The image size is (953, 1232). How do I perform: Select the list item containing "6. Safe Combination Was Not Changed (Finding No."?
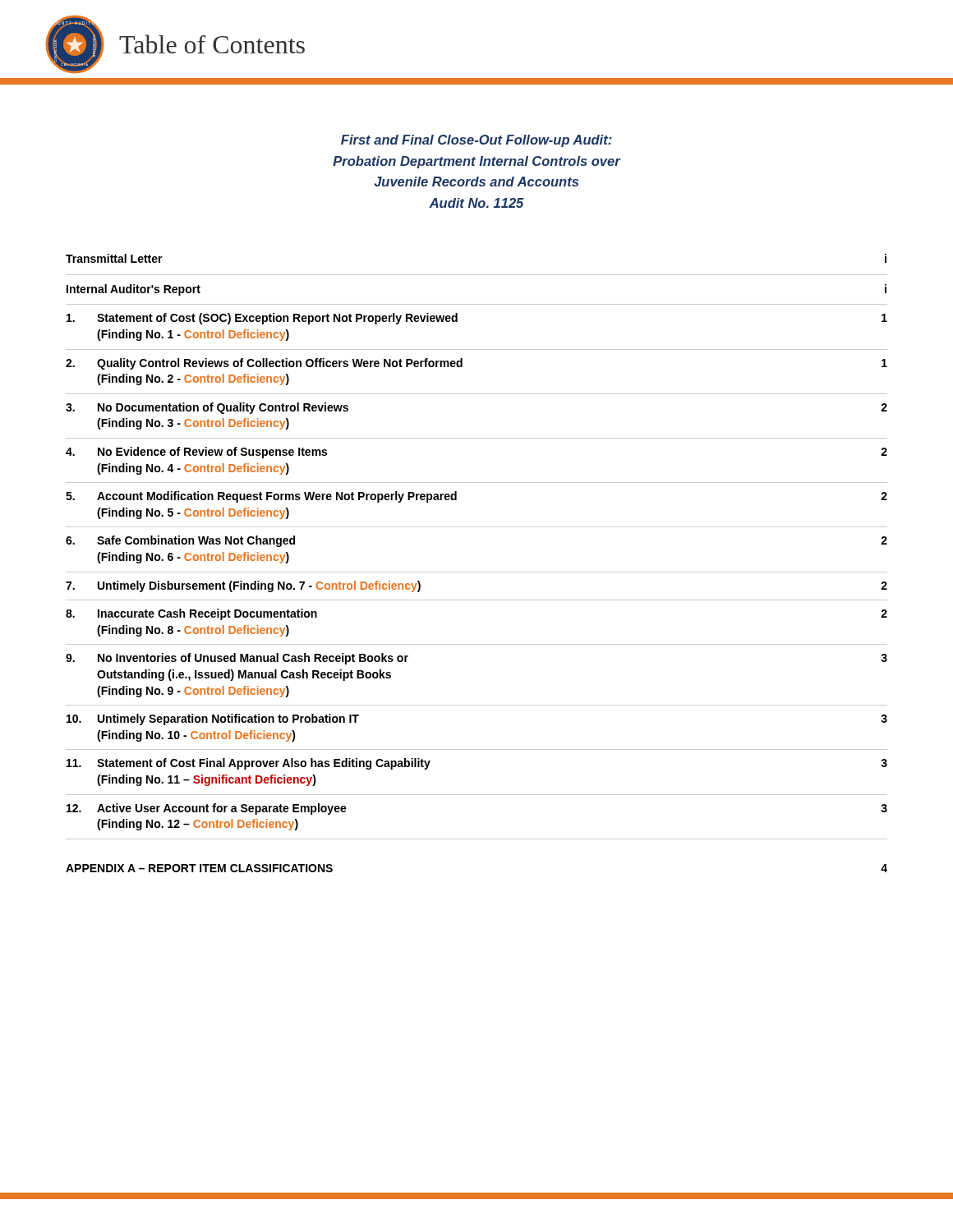pyautogui.click(x=190, y=541)
